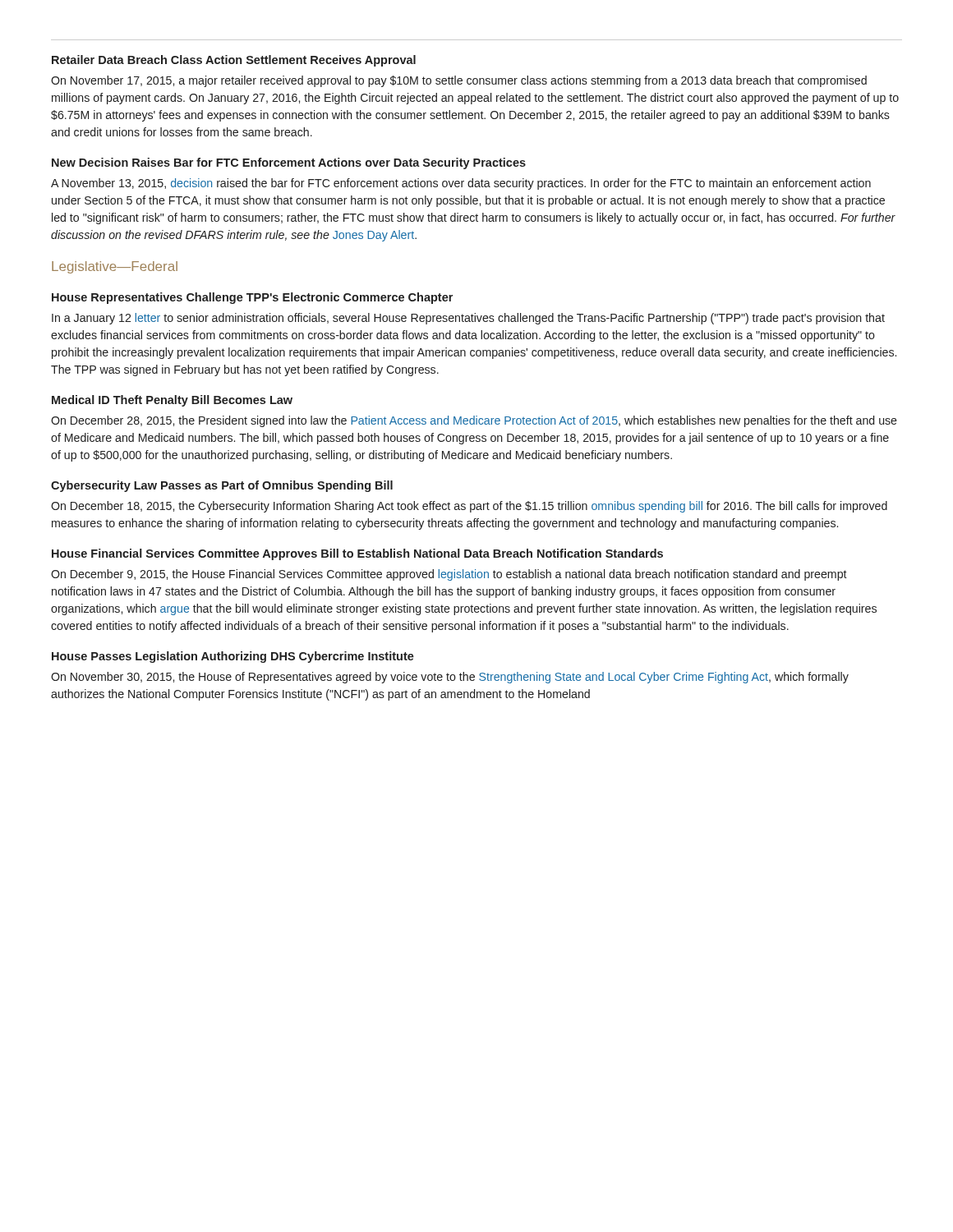Find the section header that reads "House Representatives Challenge TPP's Electronic Commerce Chapter"
Screen dimensions: 1232x953
point(252,297)
